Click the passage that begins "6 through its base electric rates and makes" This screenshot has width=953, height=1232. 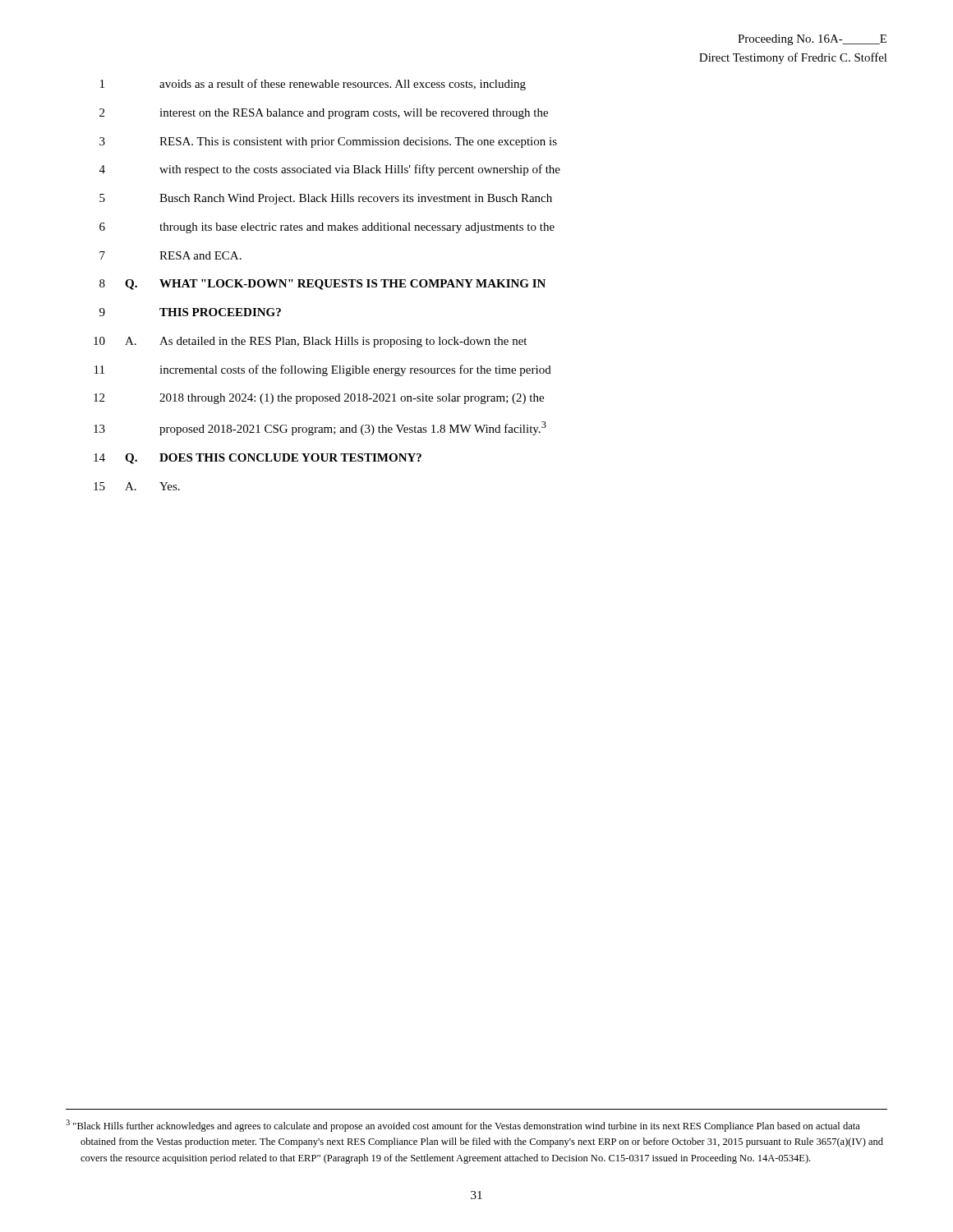coord(476,227)
